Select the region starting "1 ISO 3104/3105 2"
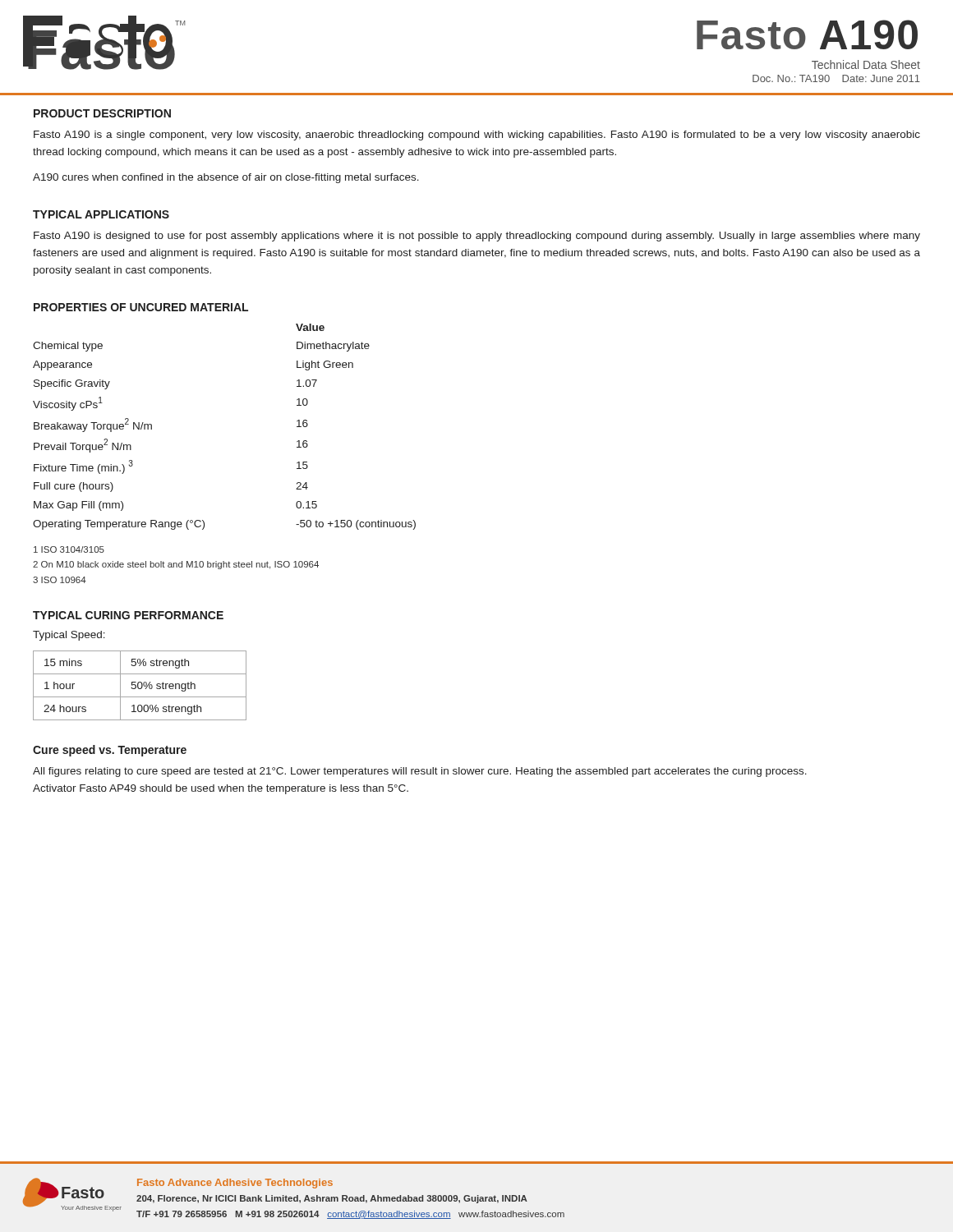The height and width of the screenshot is (1232, 953). click(x=176, y=564)
